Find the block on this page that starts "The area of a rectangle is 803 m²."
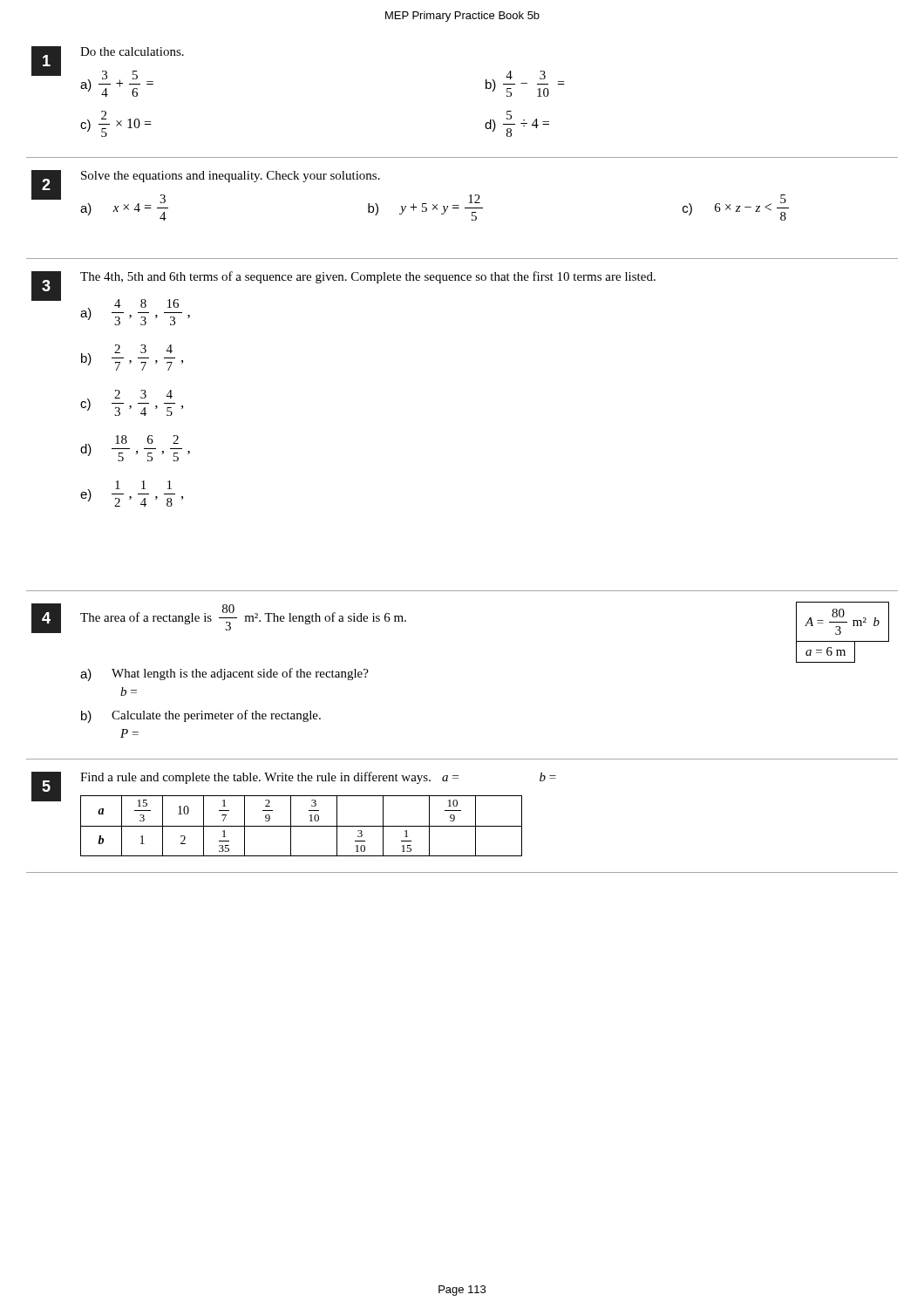This screenshot has height=1308, width=924. pos(228,630)
